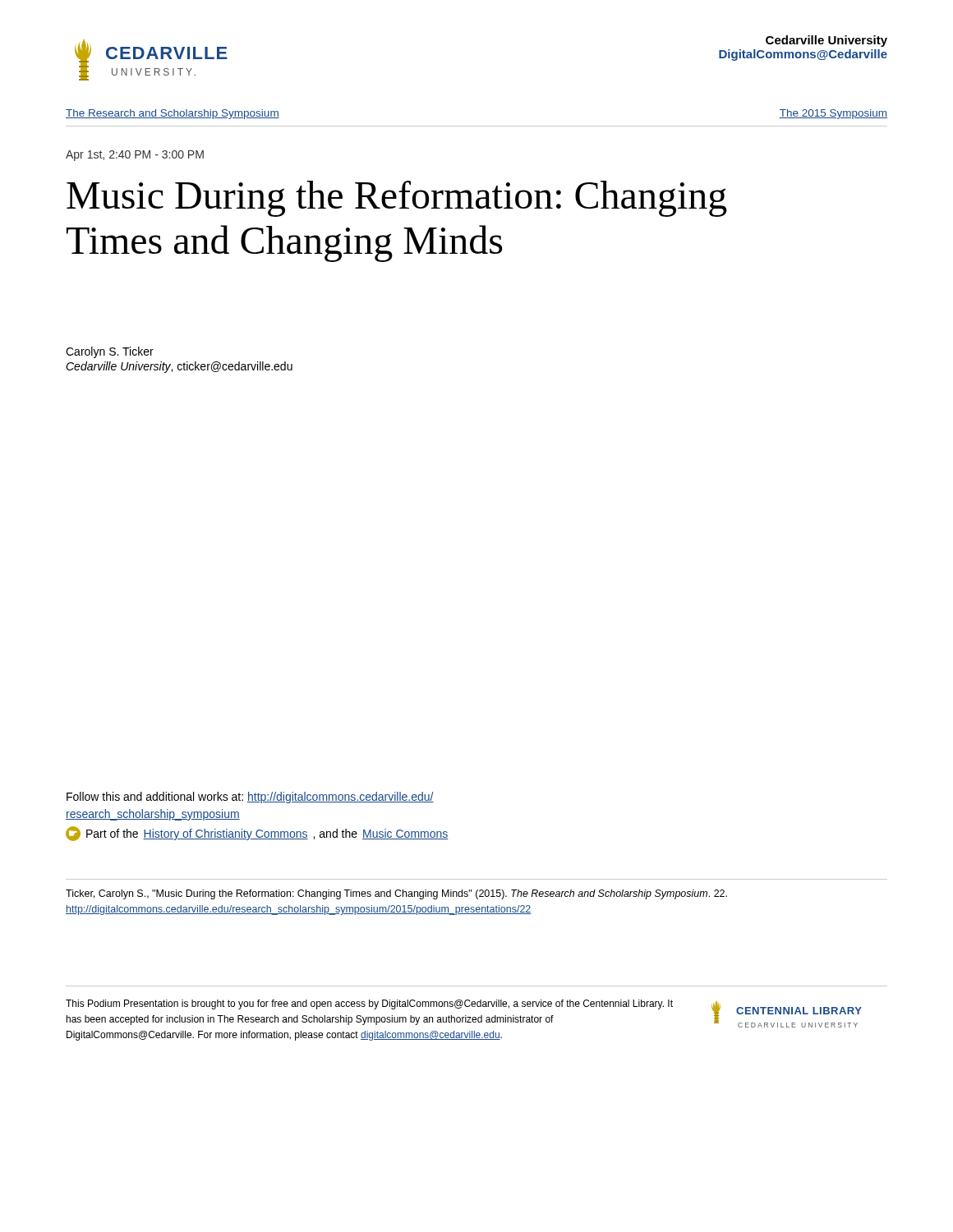Find the text block that reads "This Podium Presentation is brought to"

coord(369,1019)
